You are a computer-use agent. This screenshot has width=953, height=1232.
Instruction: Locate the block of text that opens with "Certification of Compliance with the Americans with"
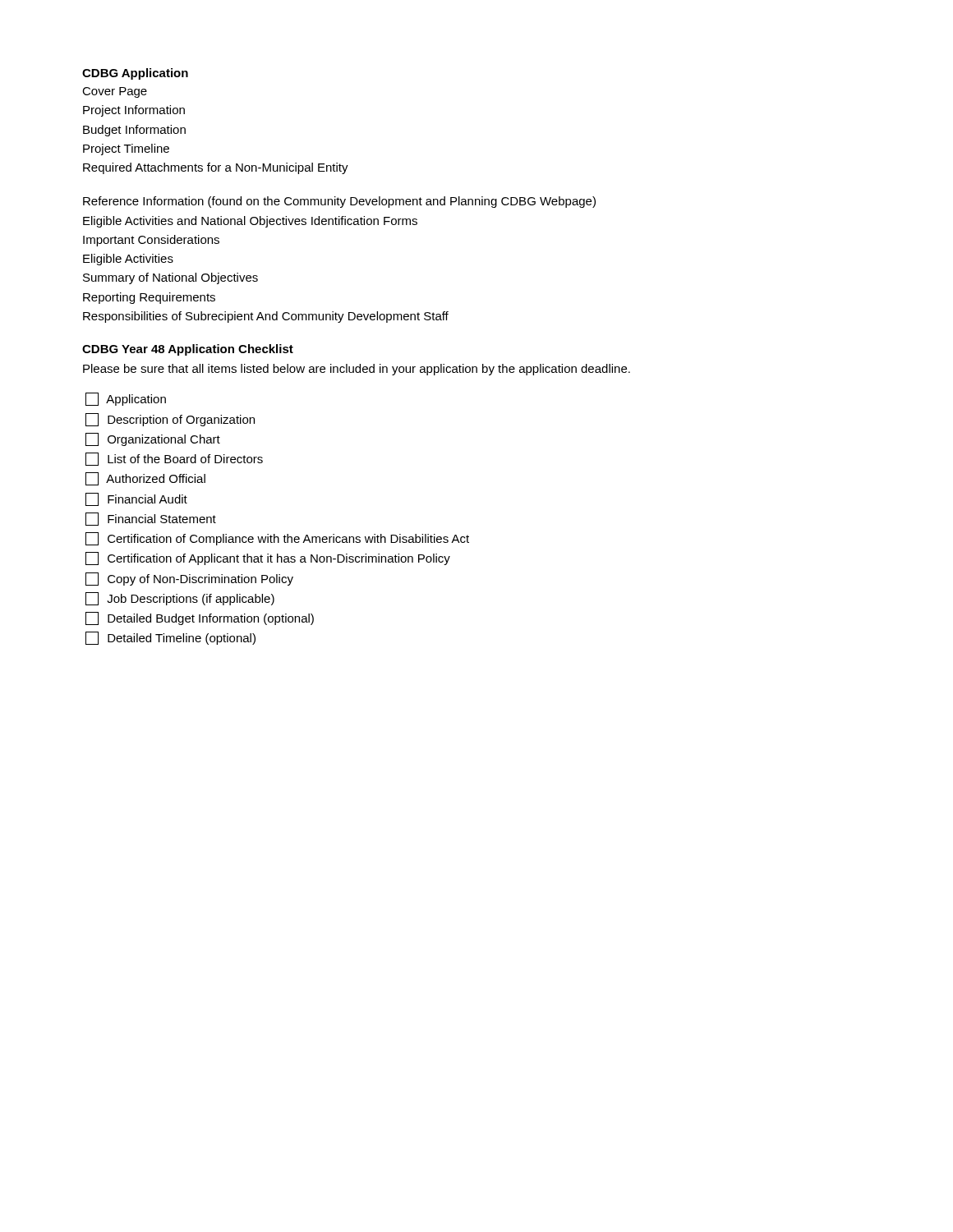pos(277,538)
